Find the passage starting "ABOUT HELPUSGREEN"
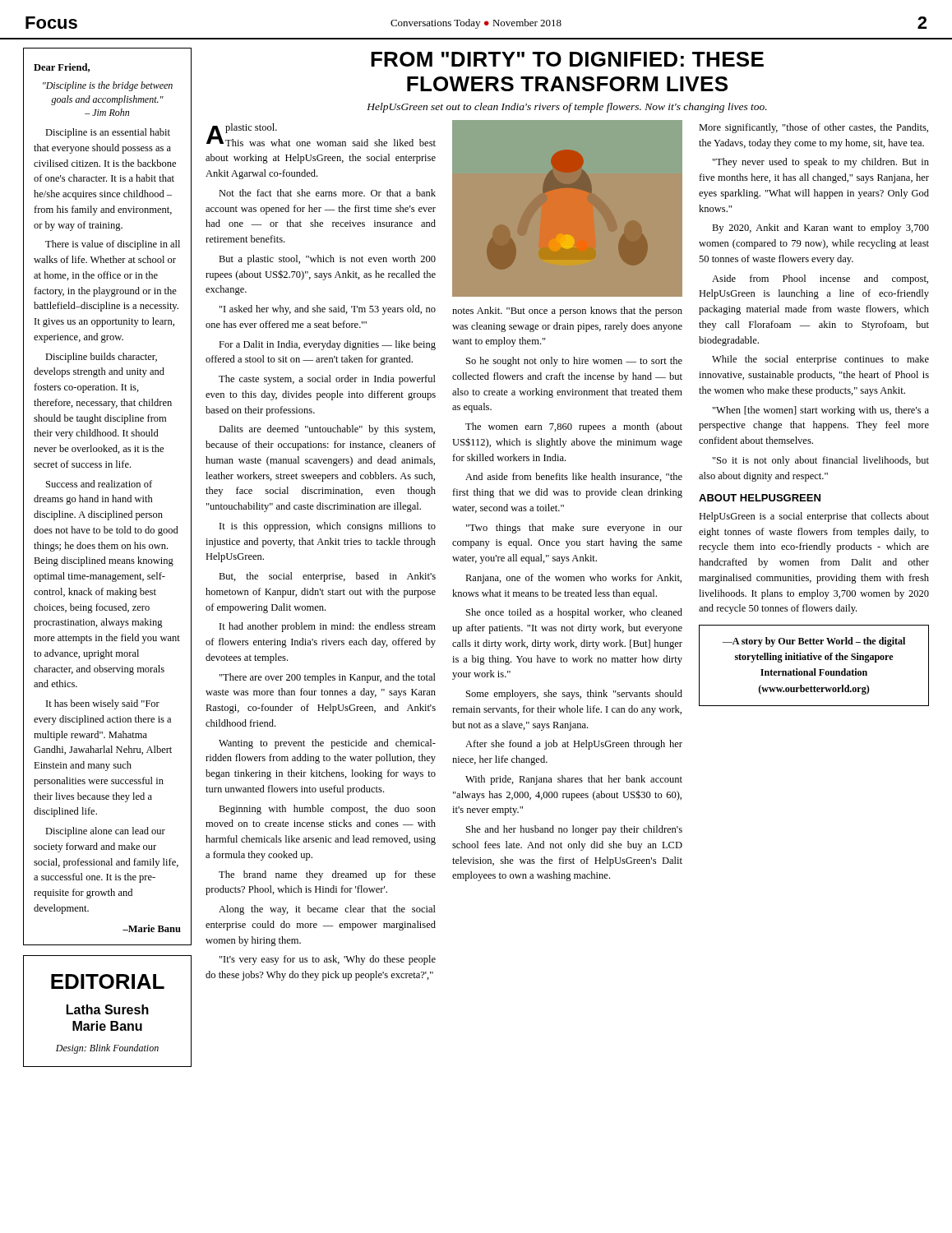This screenshot has width=952, height=1233. [760, 498]
